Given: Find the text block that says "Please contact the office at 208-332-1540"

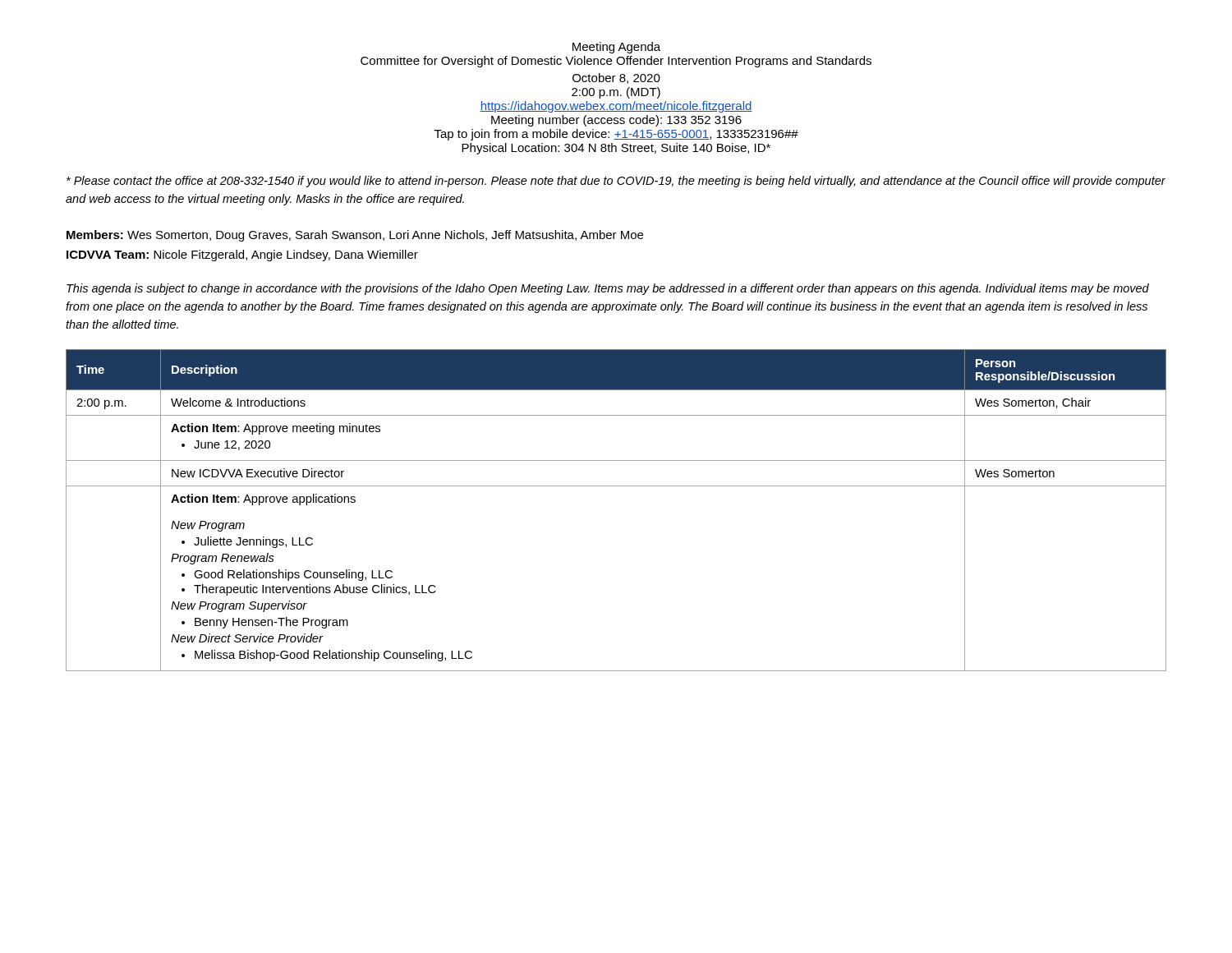Looking at the screenshot, I should (615, 190).
